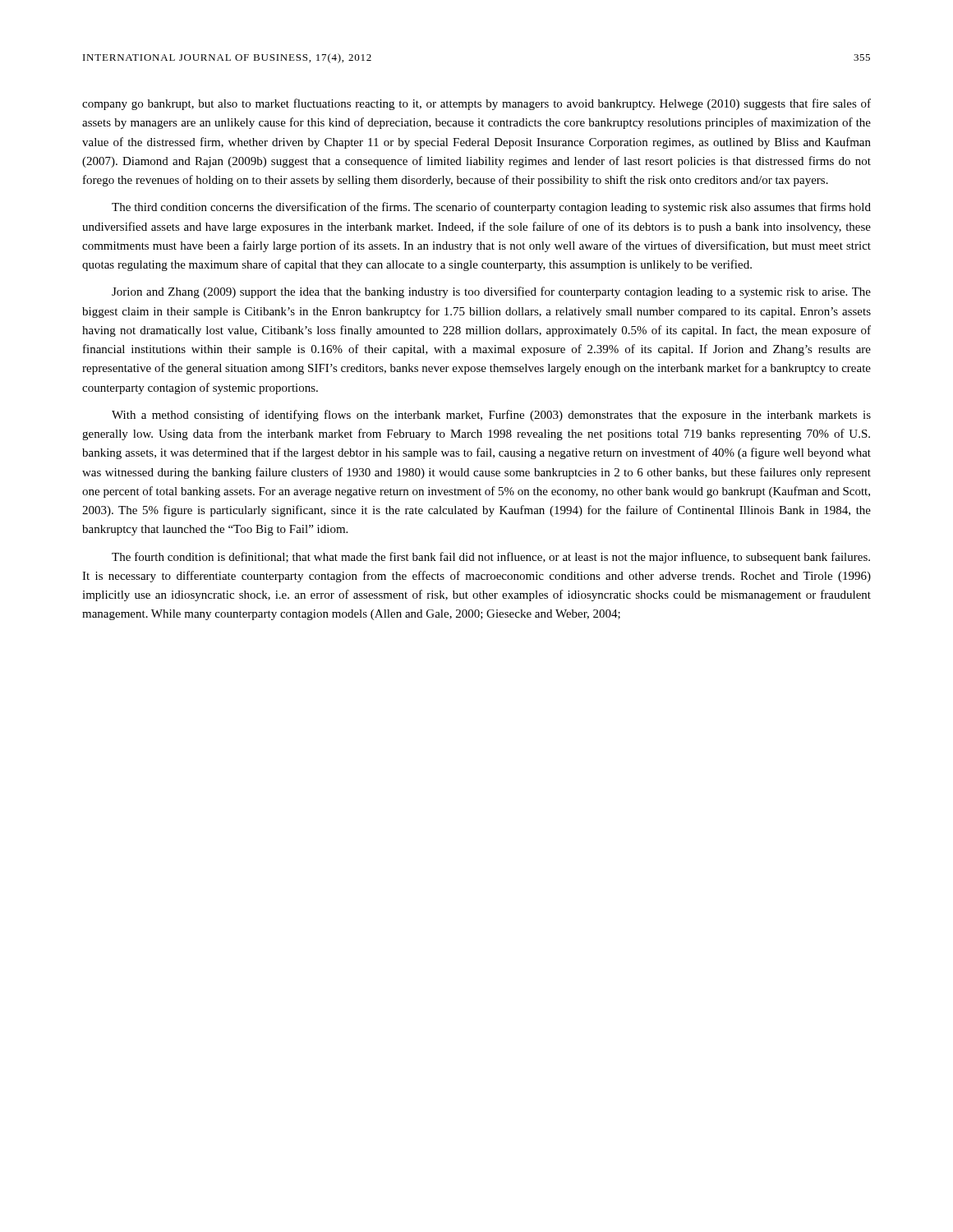Select the text starting "company go bankrupt, but also to market"
Image resolution: width=953 pixels, height=1232 pixels.
[476, 359]
